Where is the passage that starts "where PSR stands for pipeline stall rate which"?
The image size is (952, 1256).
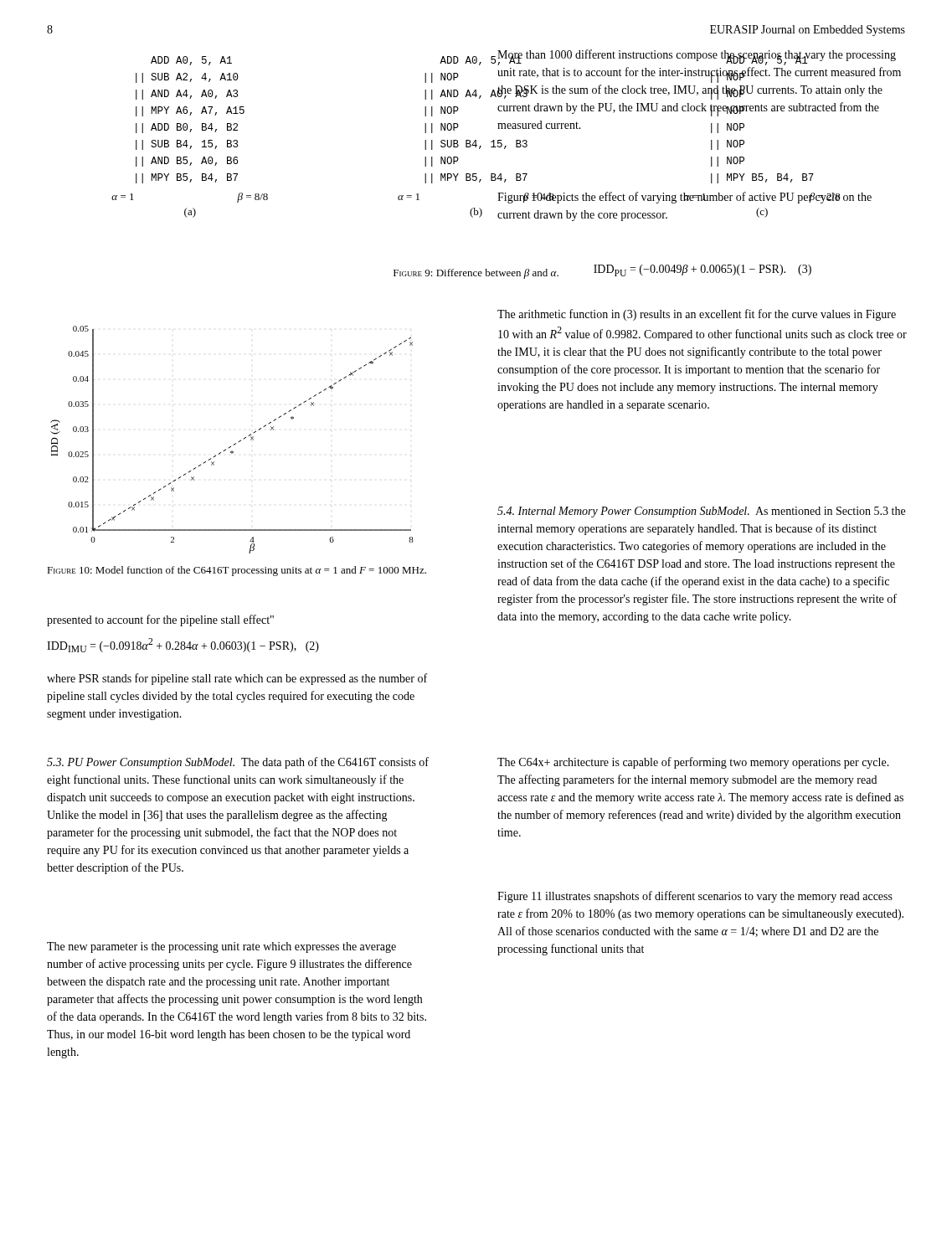[237, 696]
